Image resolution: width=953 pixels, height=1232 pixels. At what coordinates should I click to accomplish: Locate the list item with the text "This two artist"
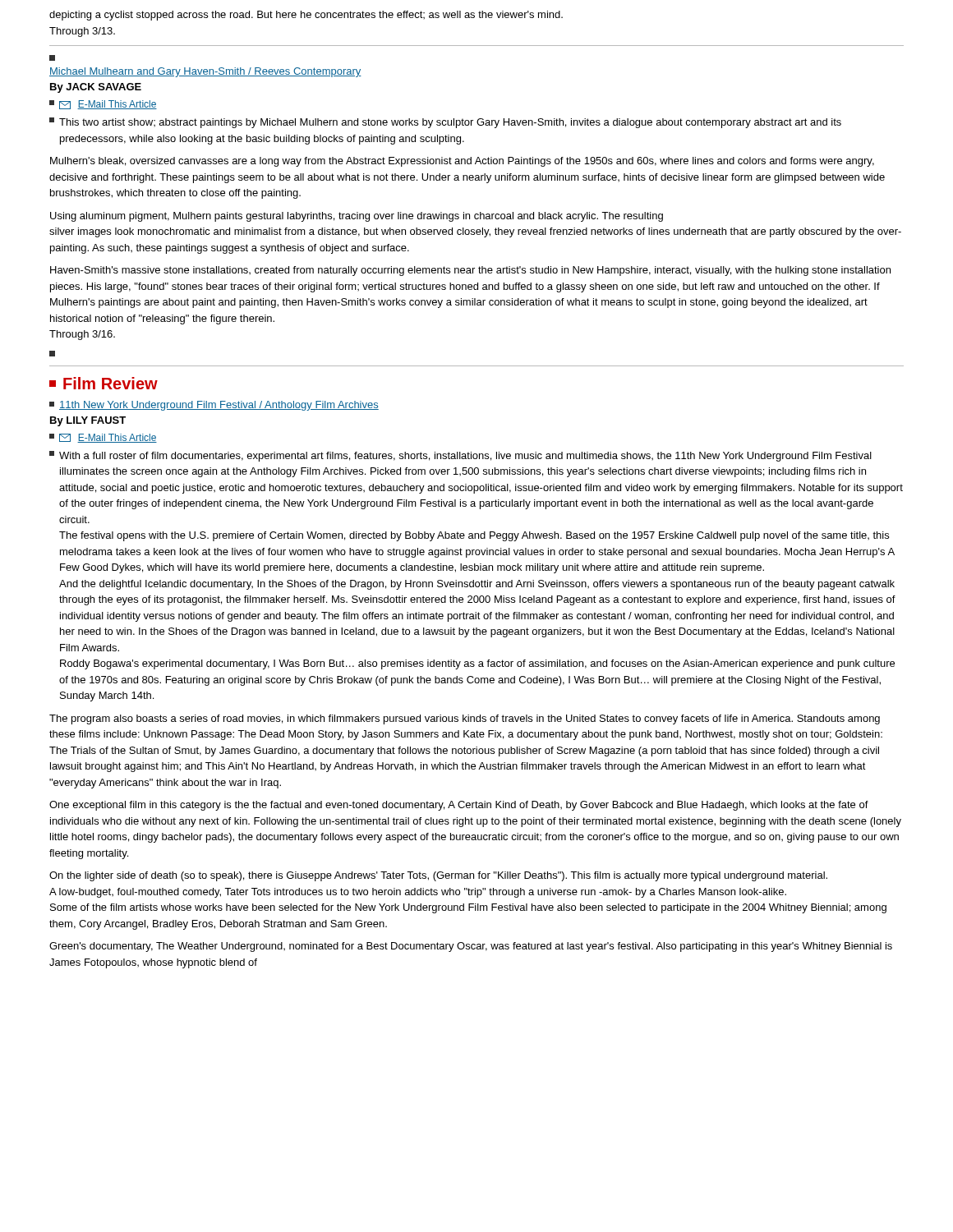[x=476, y=130]
